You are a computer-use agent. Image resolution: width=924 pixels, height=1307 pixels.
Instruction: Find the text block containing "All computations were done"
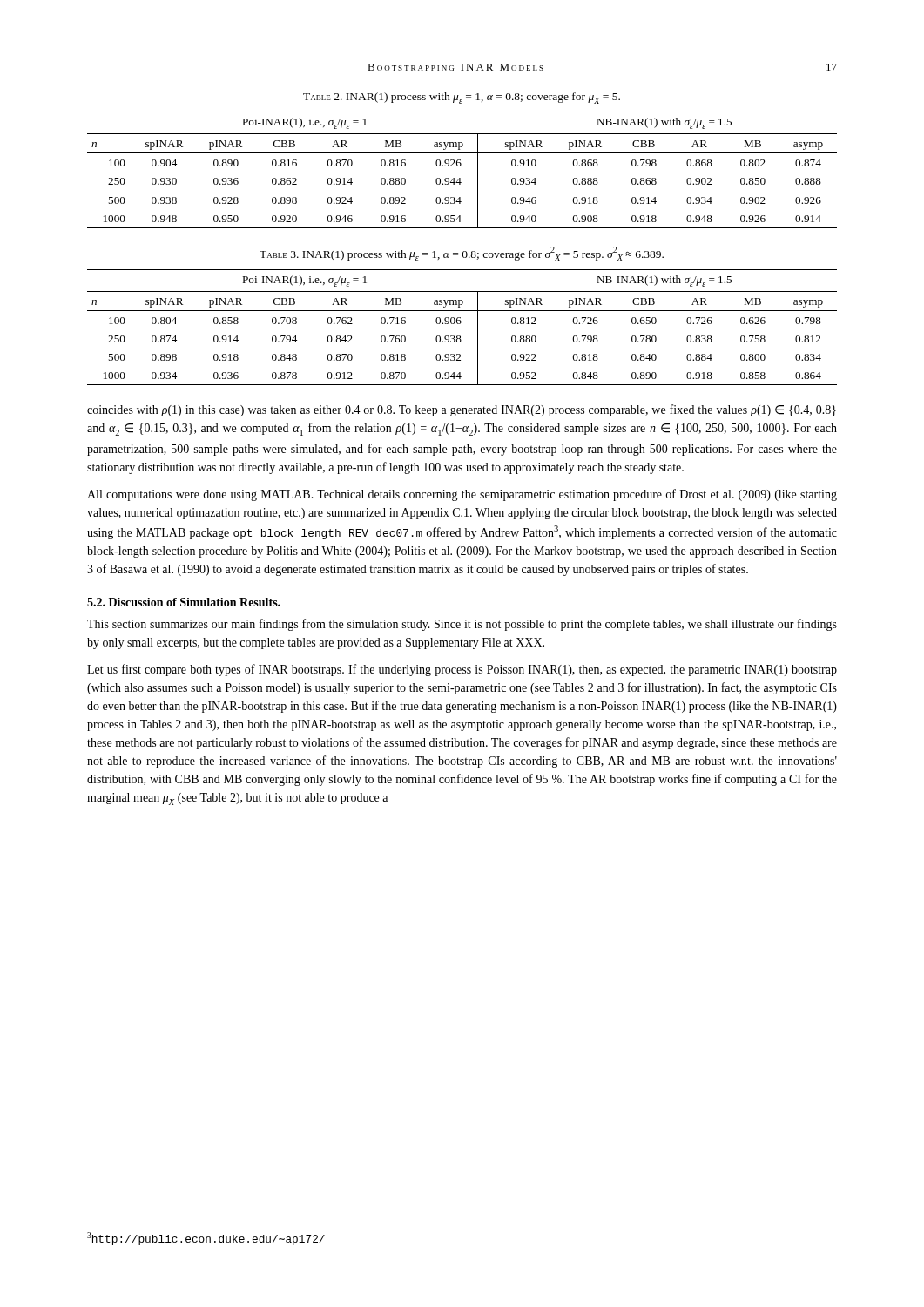462,532
